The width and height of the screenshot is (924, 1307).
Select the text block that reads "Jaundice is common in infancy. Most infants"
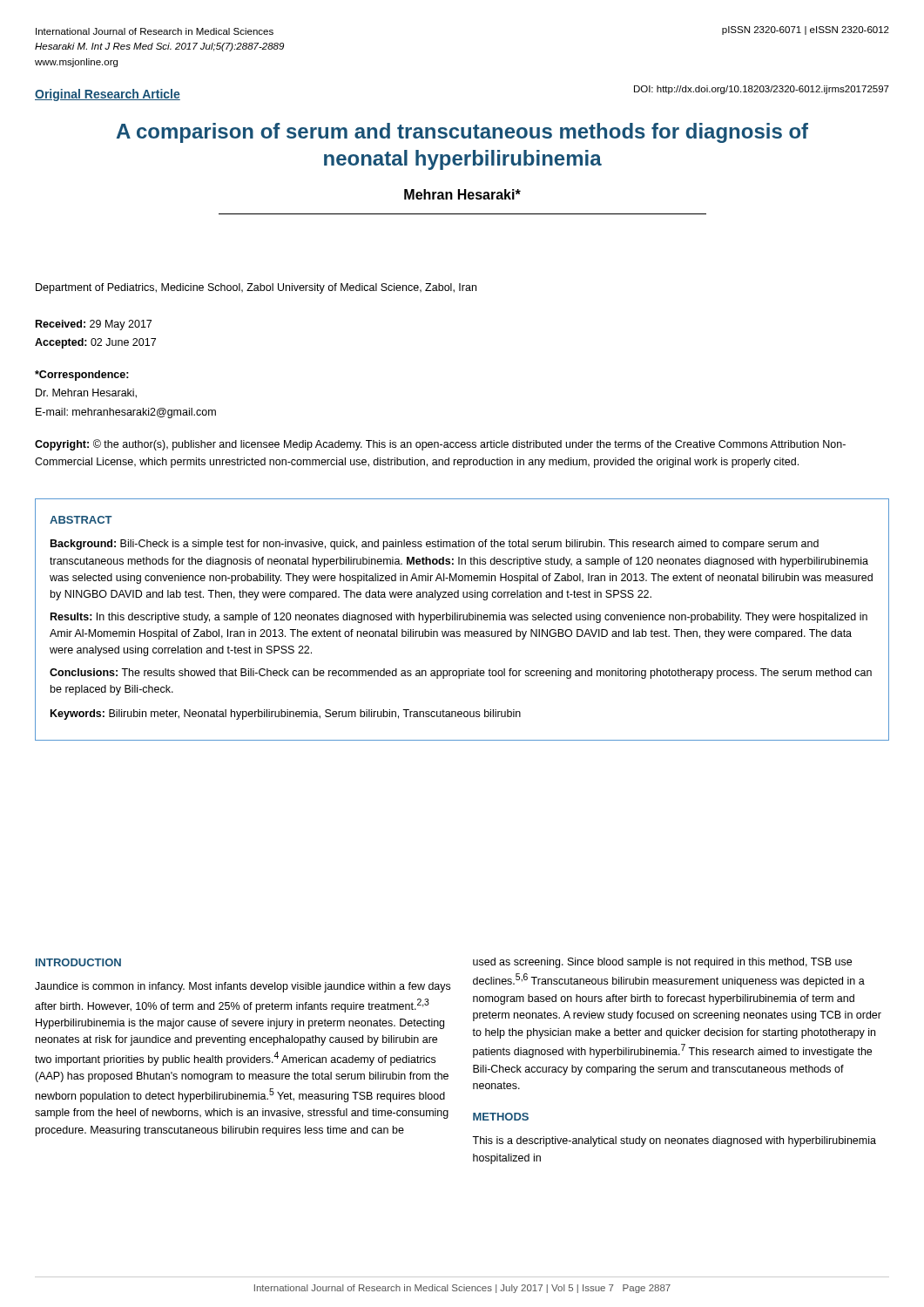[x=243, y=1058]
